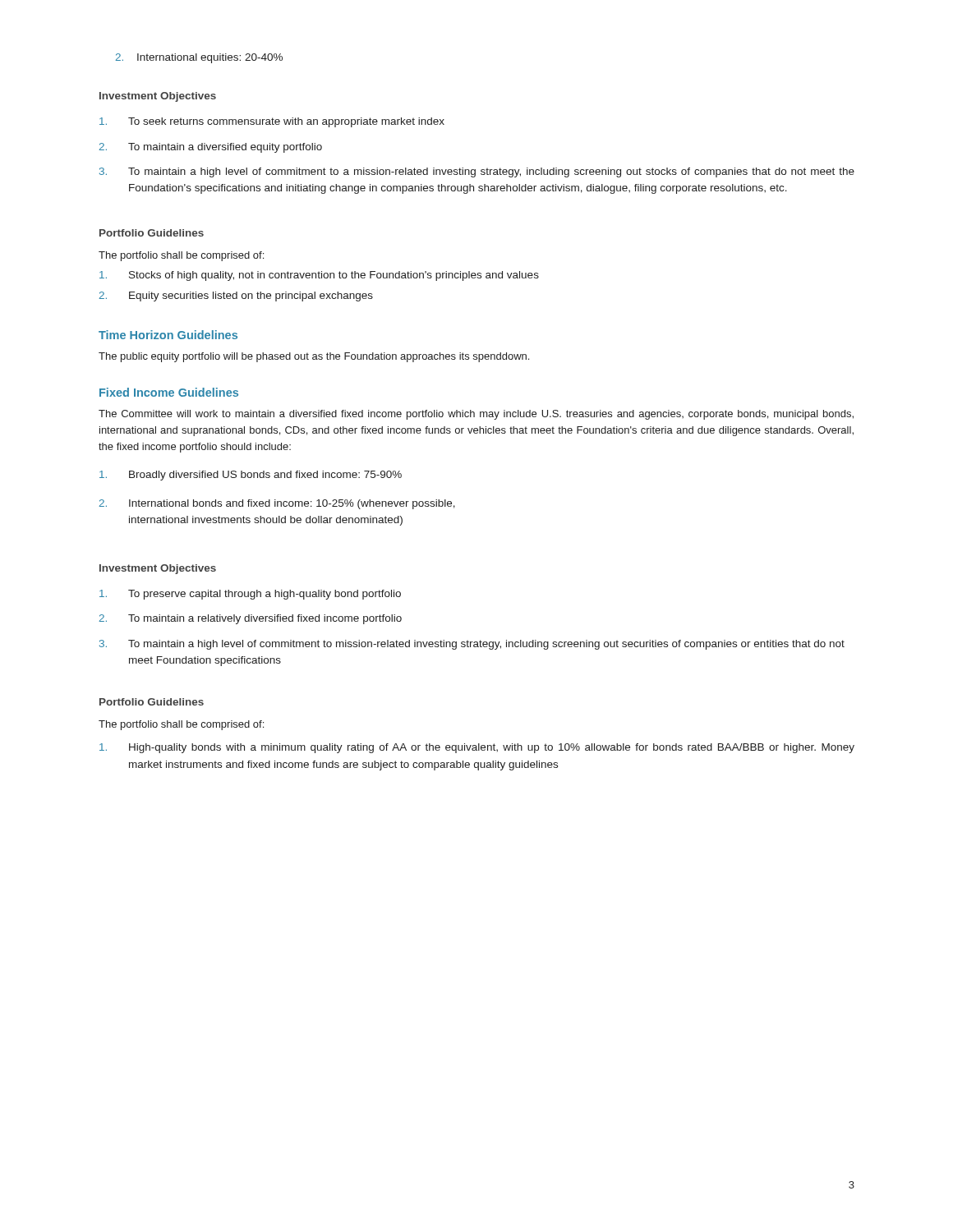Screen dimensions: 1232x953
Task: Select the passage starting "High-quality bonds with a minimum quality rating of"
Action: point(476,756)
